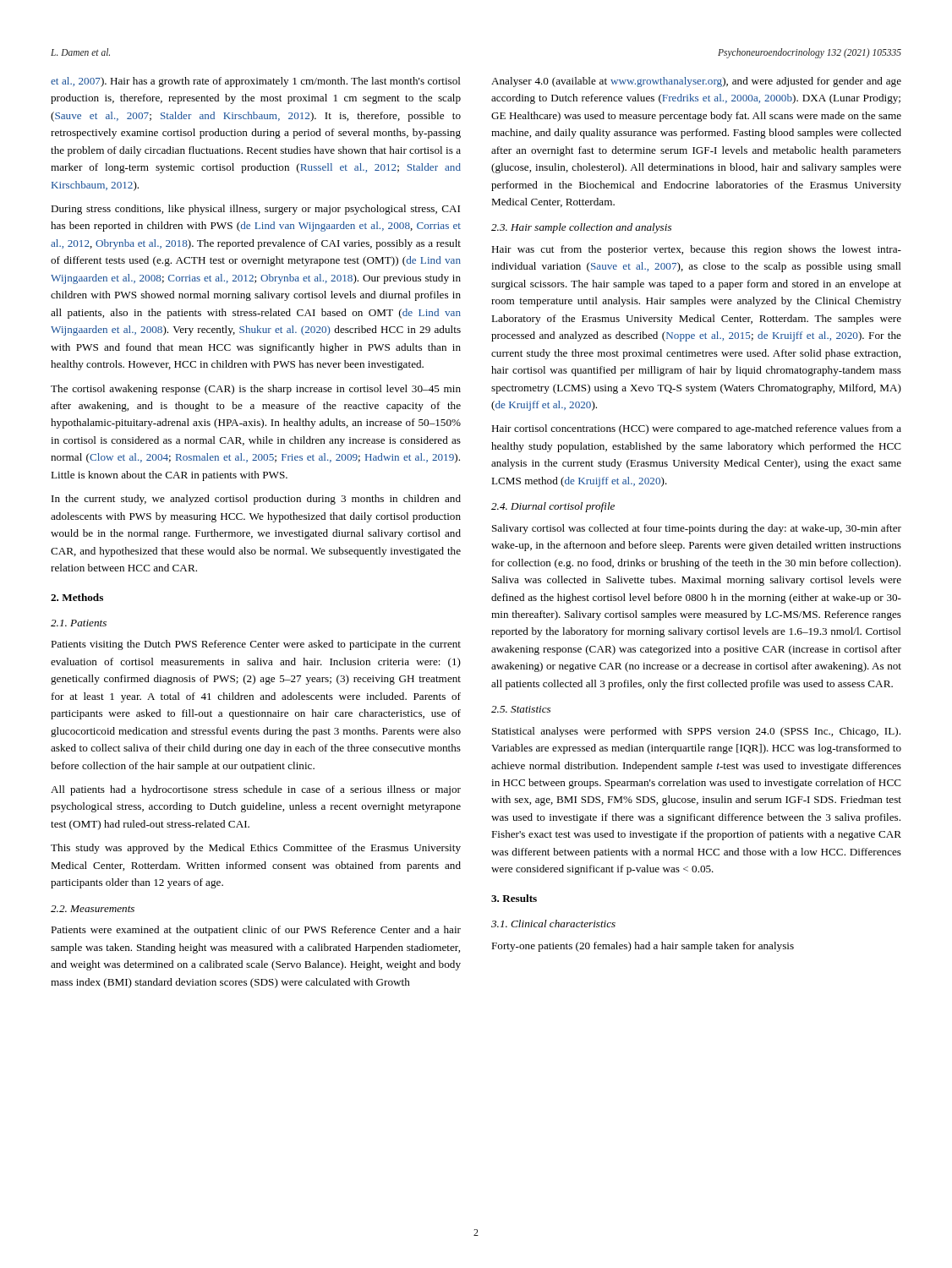The width and height of the screenshot is (952, 1268).
Task: Find the text block that reads "Salivary cortisol was collected"
Action: [x=696, y=606]
